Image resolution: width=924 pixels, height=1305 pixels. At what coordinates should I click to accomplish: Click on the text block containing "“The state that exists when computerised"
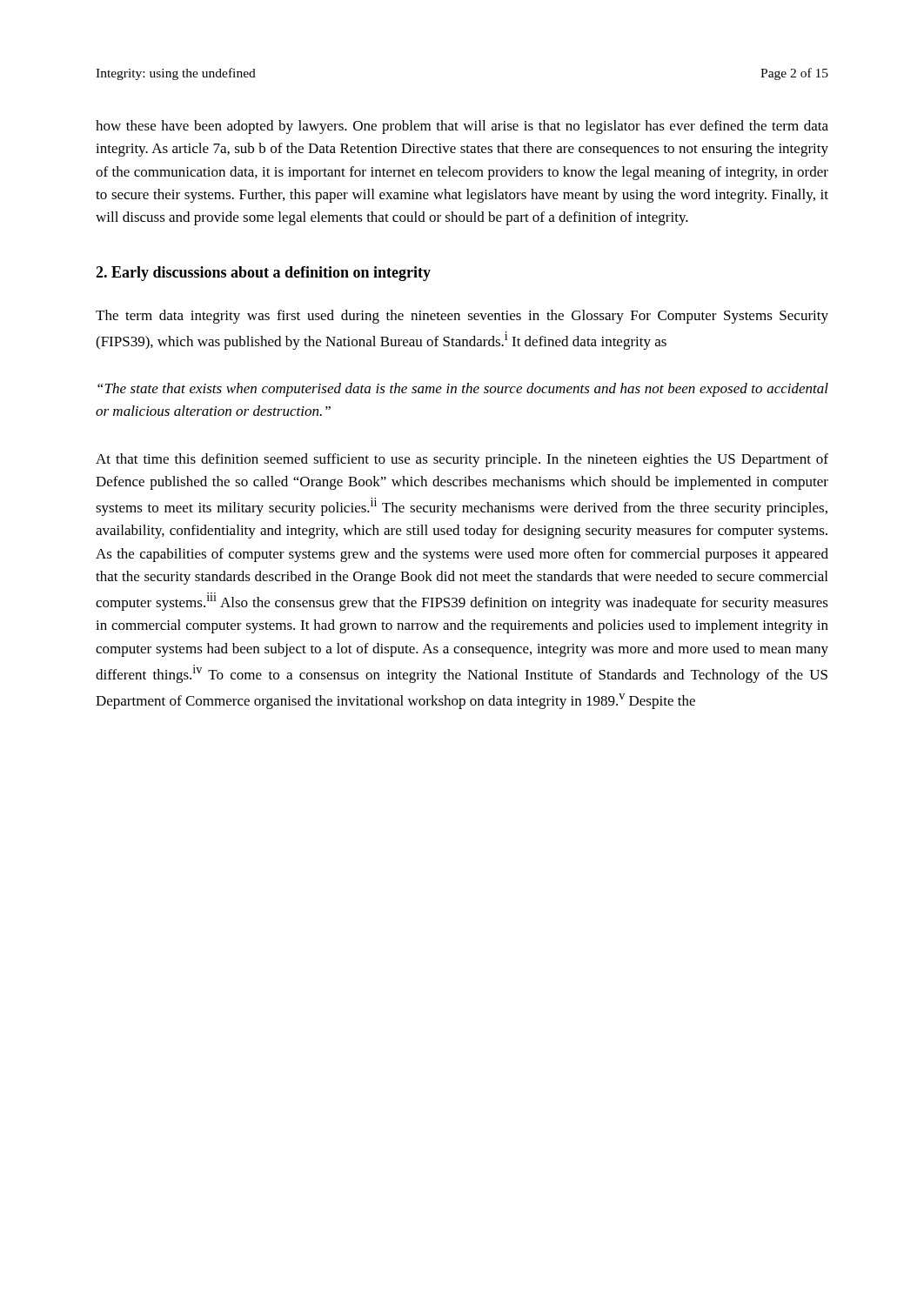coord(462,400)
